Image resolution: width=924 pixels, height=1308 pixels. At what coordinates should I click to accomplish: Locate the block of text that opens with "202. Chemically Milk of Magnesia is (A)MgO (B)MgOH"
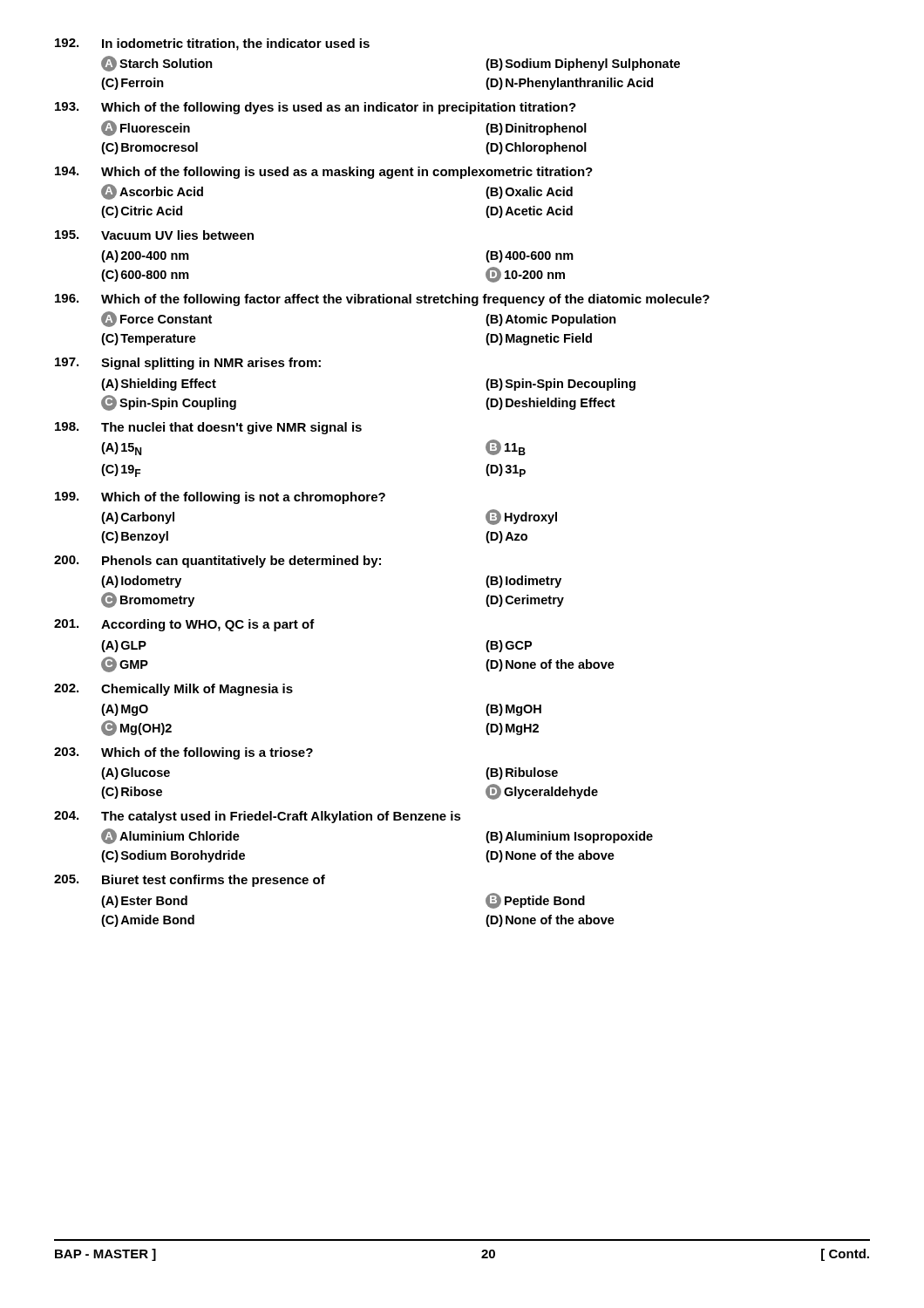(173, 690)
